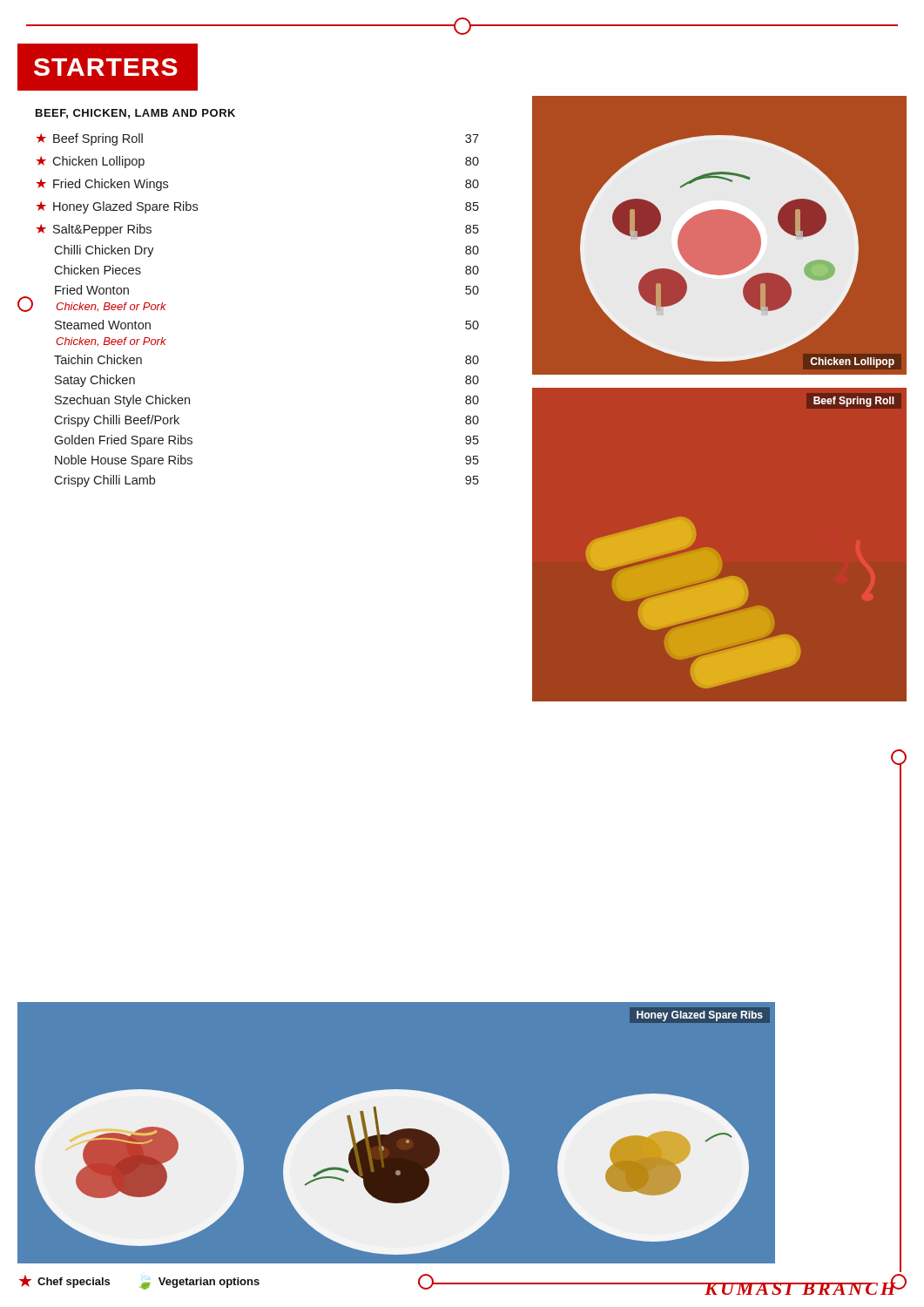Image resolution: width=924 pixels, height=1307 pixels.
Task: Where does it say "Beef Spring Roll"?
Action: 854,401
